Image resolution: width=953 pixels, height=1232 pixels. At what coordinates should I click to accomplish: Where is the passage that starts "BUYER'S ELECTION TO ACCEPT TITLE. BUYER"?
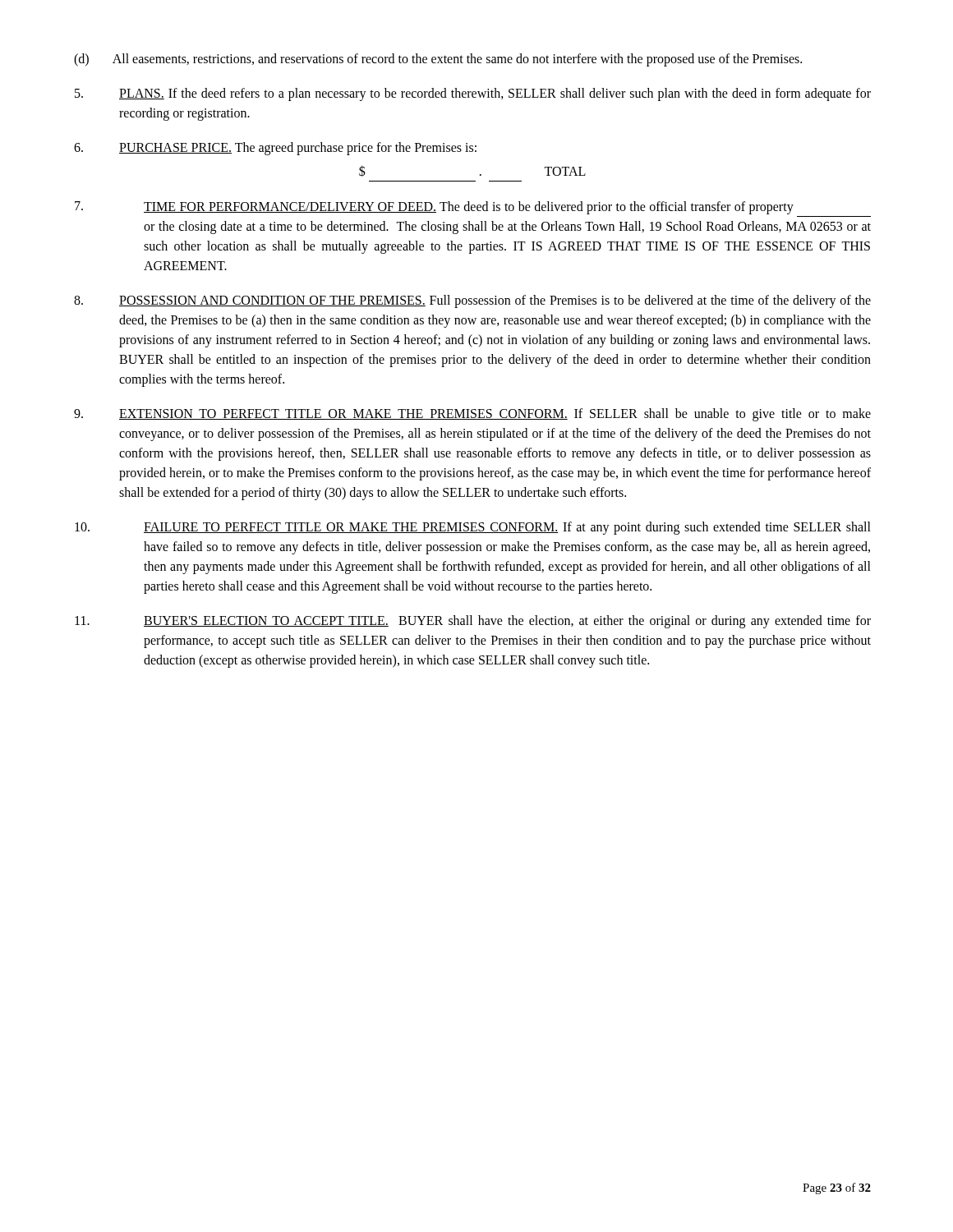[472, 641]
